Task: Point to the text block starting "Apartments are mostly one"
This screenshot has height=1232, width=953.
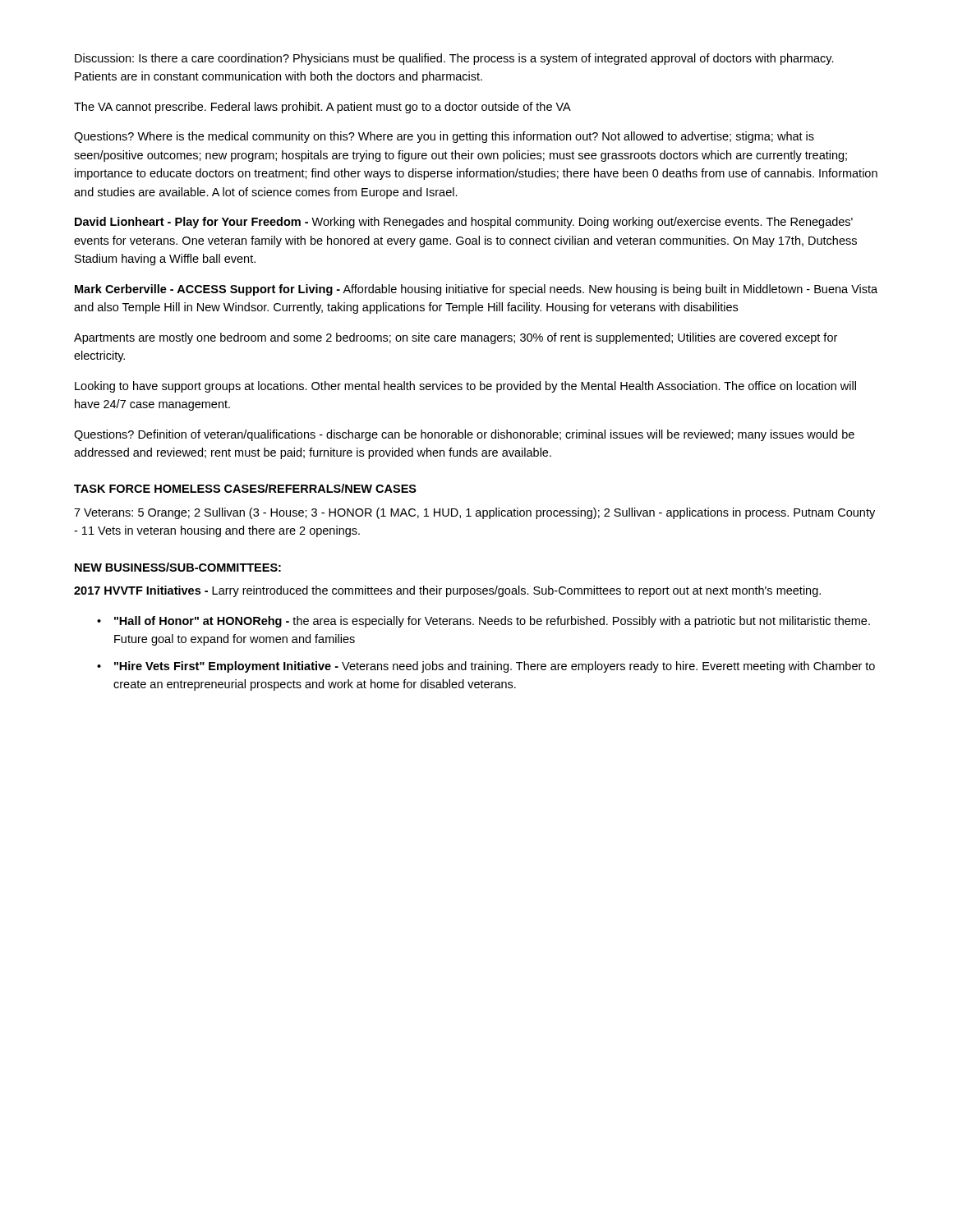Action: [456, 346]
